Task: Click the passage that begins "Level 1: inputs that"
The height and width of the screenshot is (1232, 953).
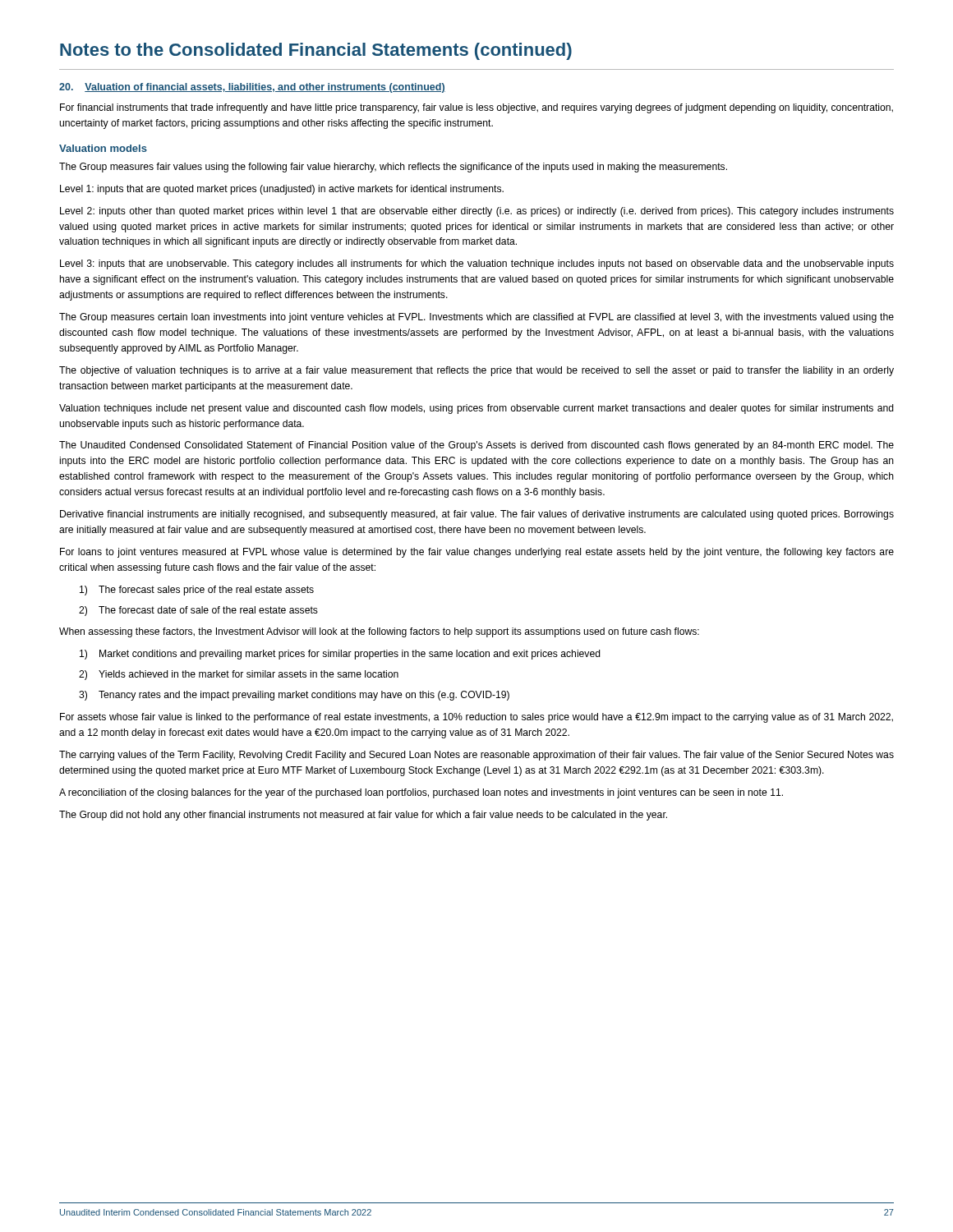Action: pyautogui.click(x=282, y=189)
